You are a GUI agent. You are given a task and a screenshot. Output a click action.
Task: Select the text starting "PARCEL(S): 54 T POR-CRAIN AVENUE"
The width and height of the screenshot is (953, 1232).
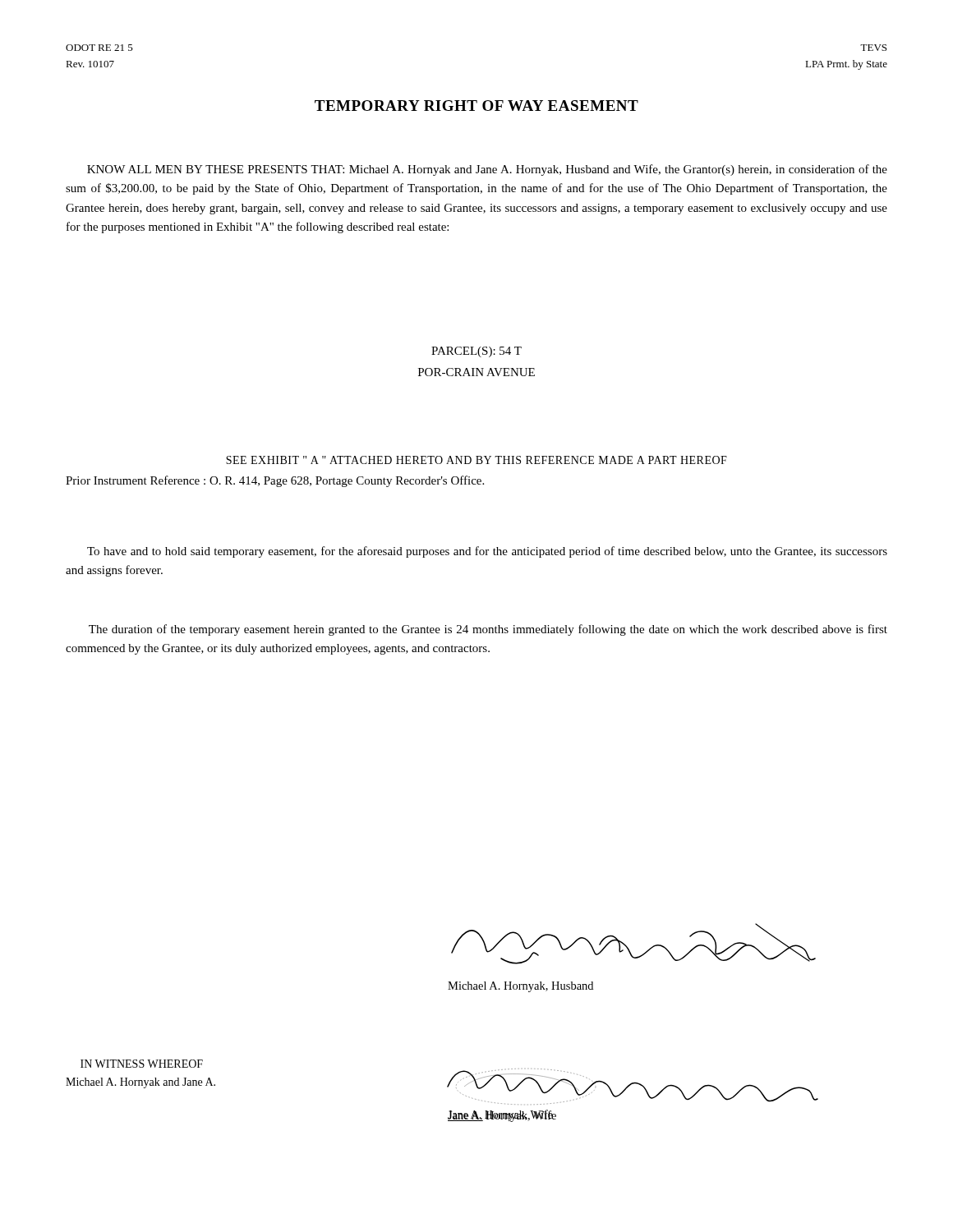click(476, 361)
